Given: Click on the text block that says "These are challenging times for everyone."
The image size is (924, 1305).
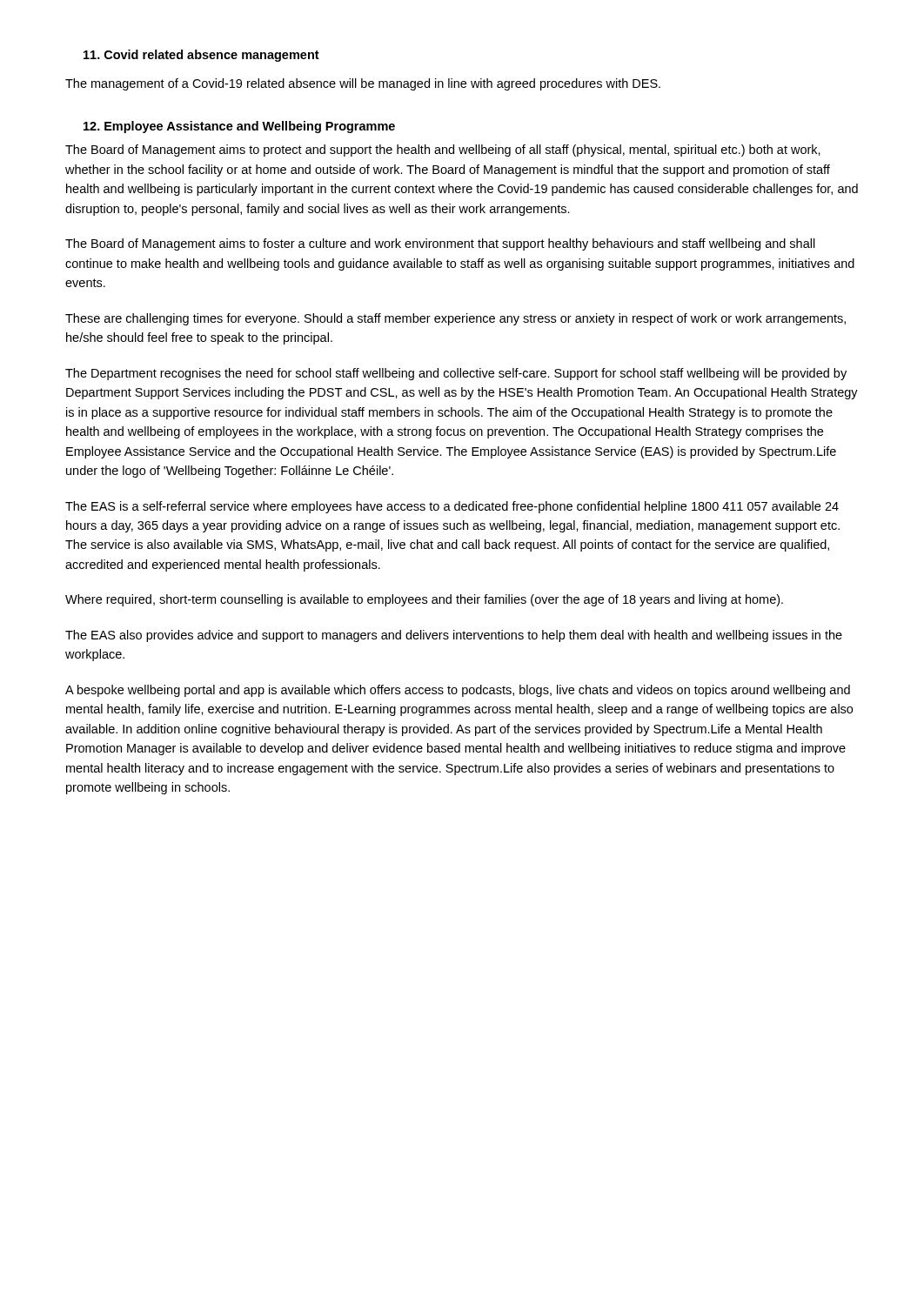Looking at the screenshot, I should point(456,328).
